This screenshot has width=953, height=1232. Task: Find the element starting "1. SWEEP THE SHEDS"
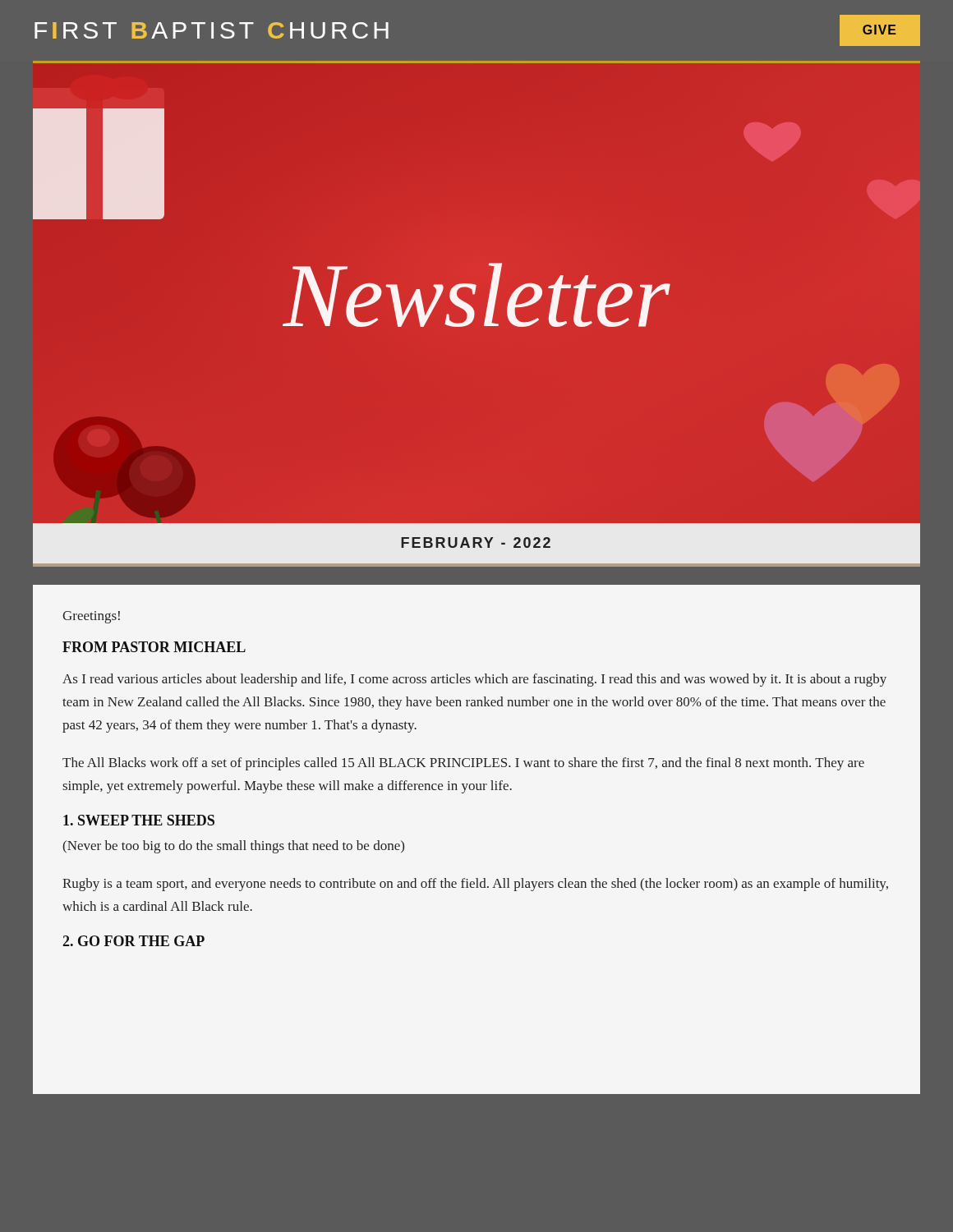139,821
